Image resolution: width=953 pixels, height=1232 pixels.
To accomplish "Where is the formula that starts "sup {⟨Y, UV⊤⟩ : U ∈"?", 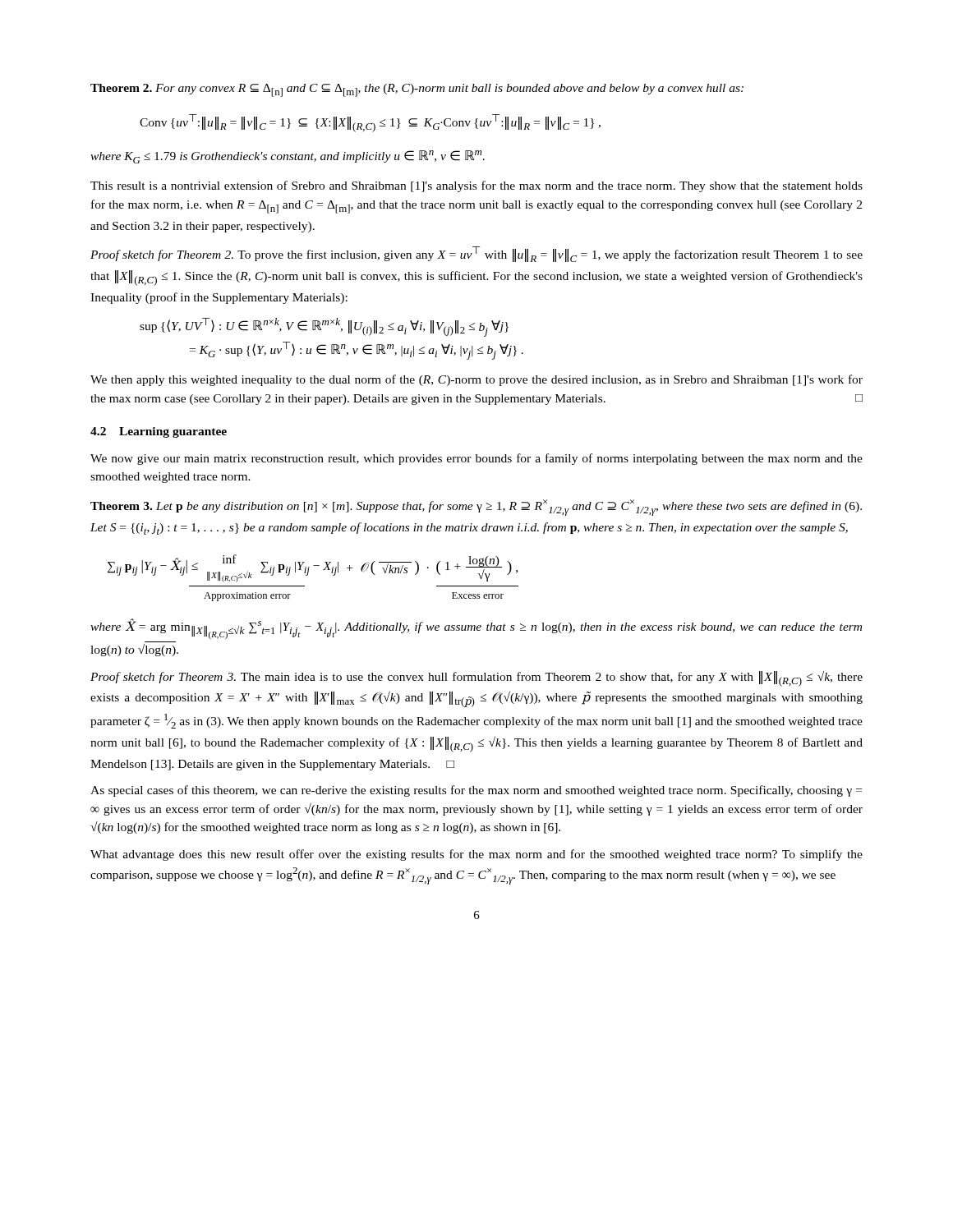I will pos(501,339).
